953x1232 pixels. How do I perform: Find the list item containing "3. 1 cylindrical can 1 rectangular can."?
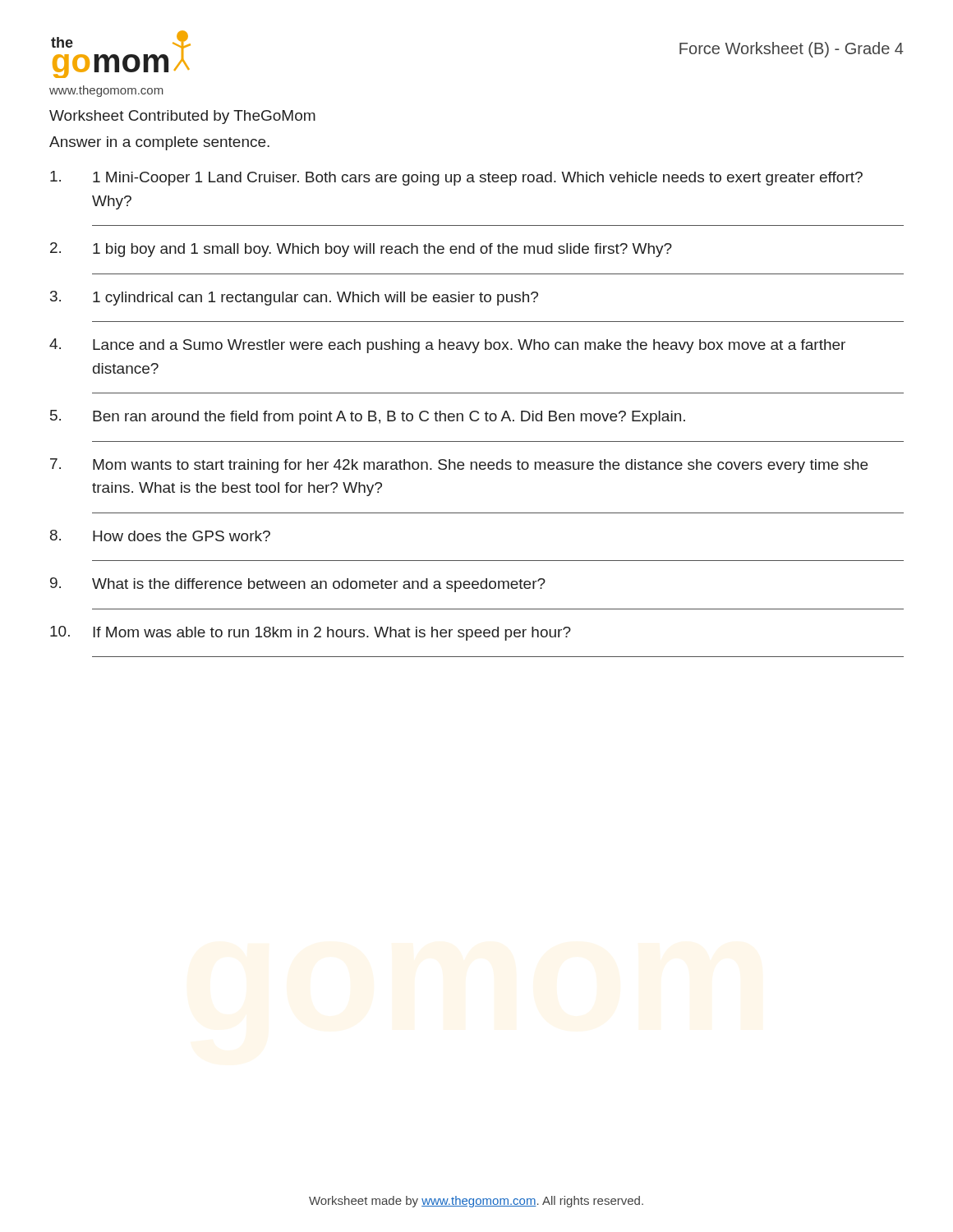[476, 297]
